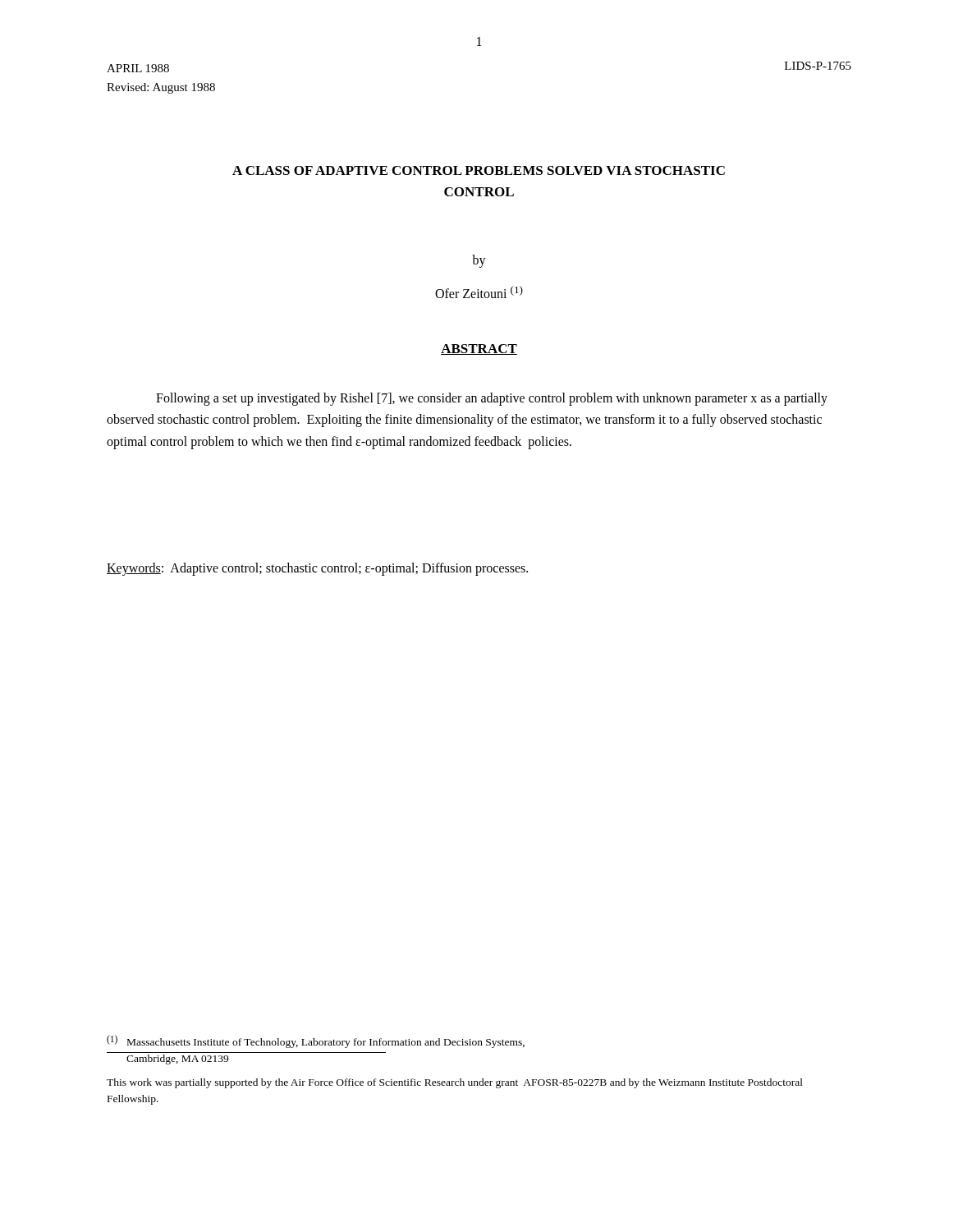The height and width of the screenshot is (1232, 958).
Task: Select the footnote with the text "(1) Massachusetts Institute of Technology, Laboratory"
Action: pyautogui.click(x=479, y=1071)
